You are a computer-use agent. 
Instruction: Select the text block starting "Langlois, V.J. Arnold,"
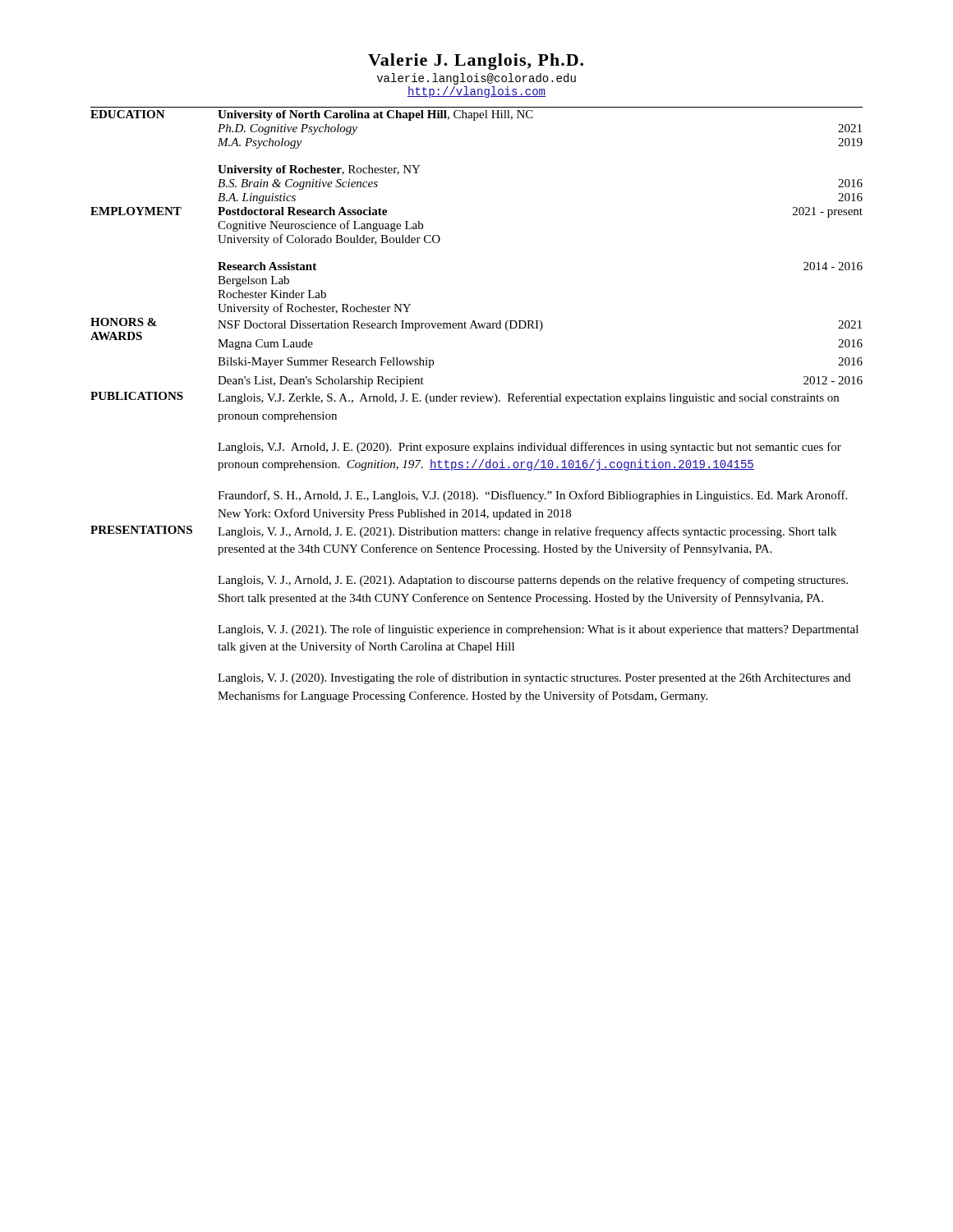pyautogui.click(x=529, y=456)
